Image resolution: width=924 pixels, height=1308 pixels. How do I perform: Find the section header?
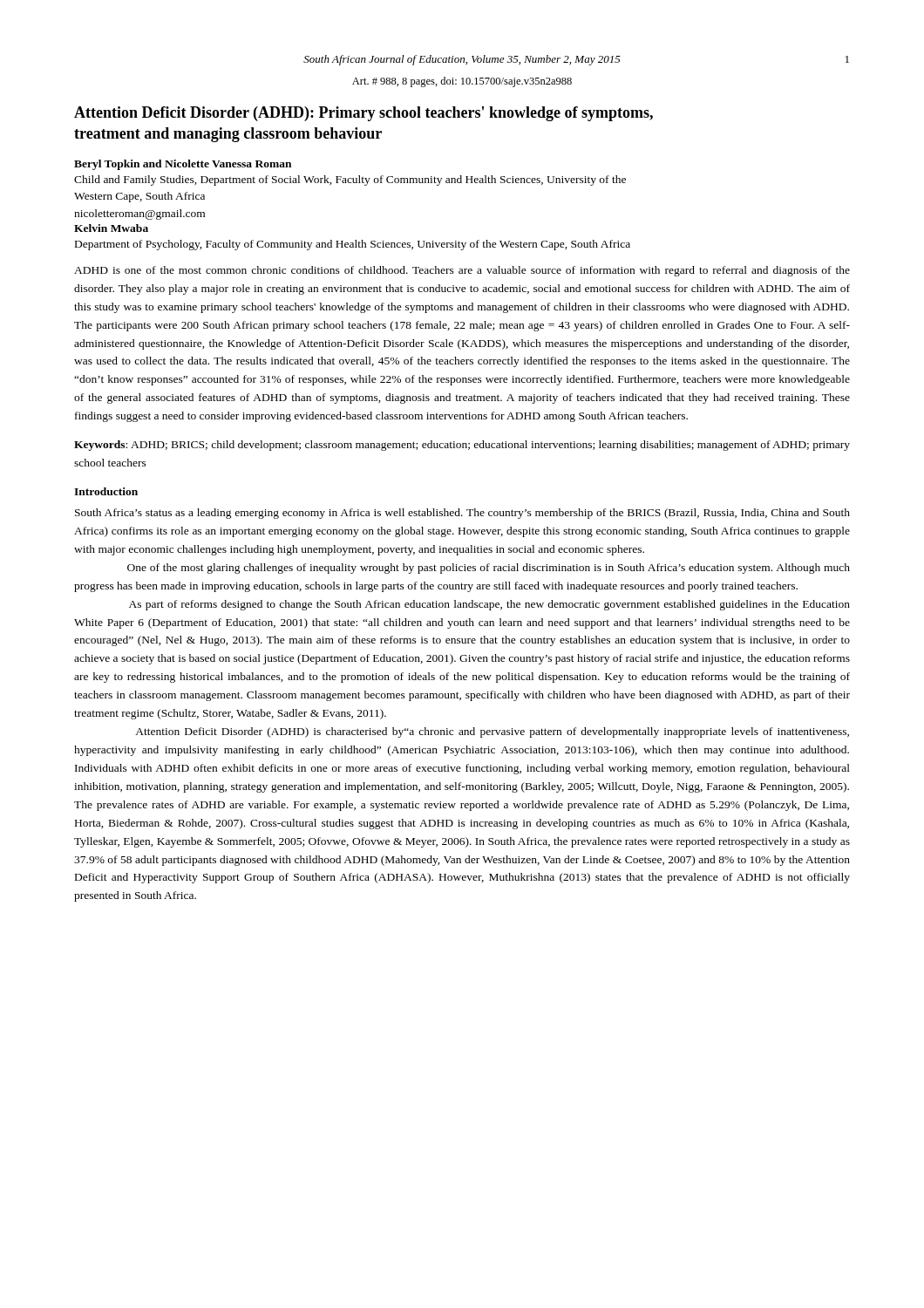[106, 491]
